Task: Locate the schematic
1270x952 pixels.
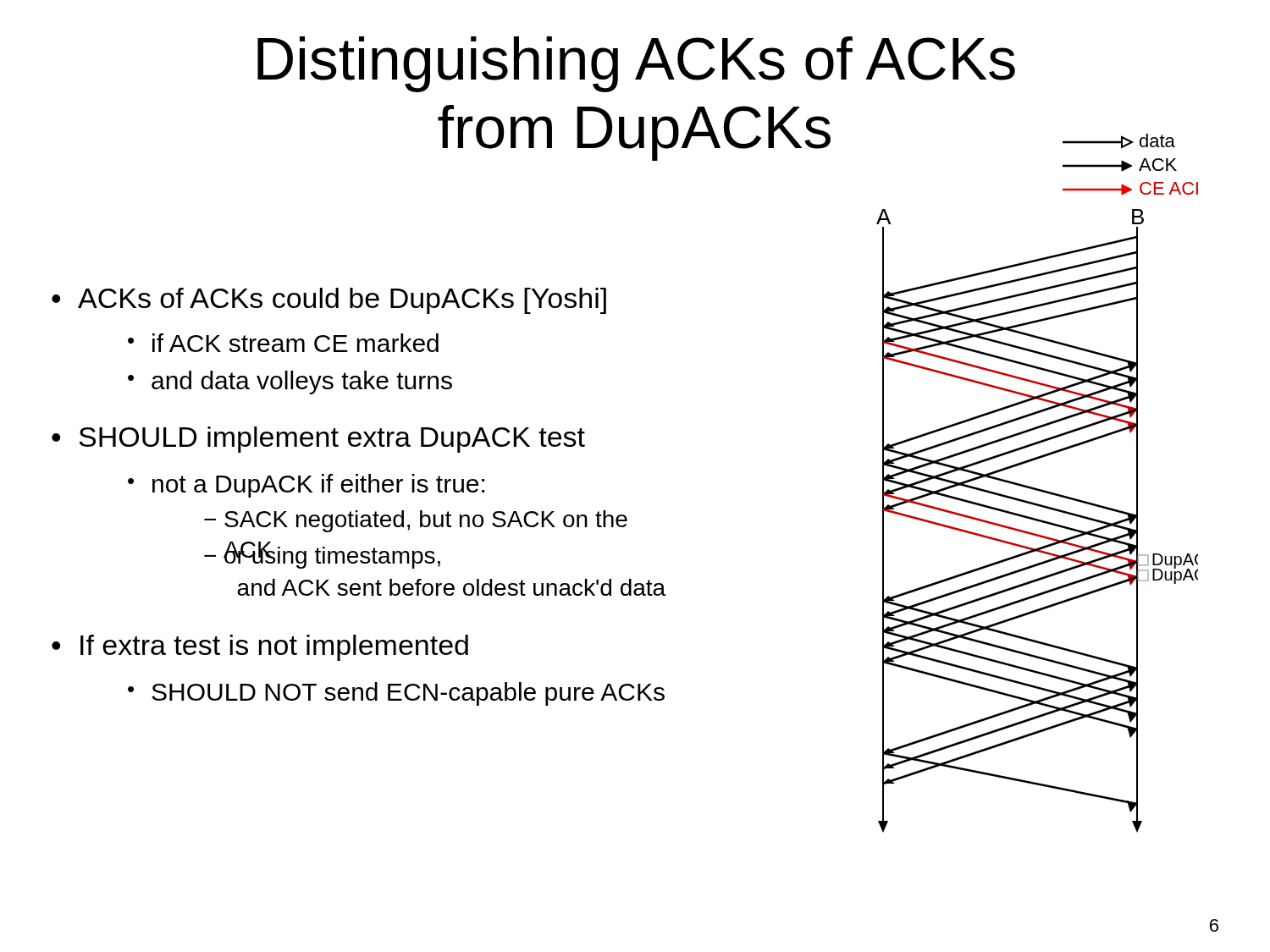Action: click(x=1020, y=482)
